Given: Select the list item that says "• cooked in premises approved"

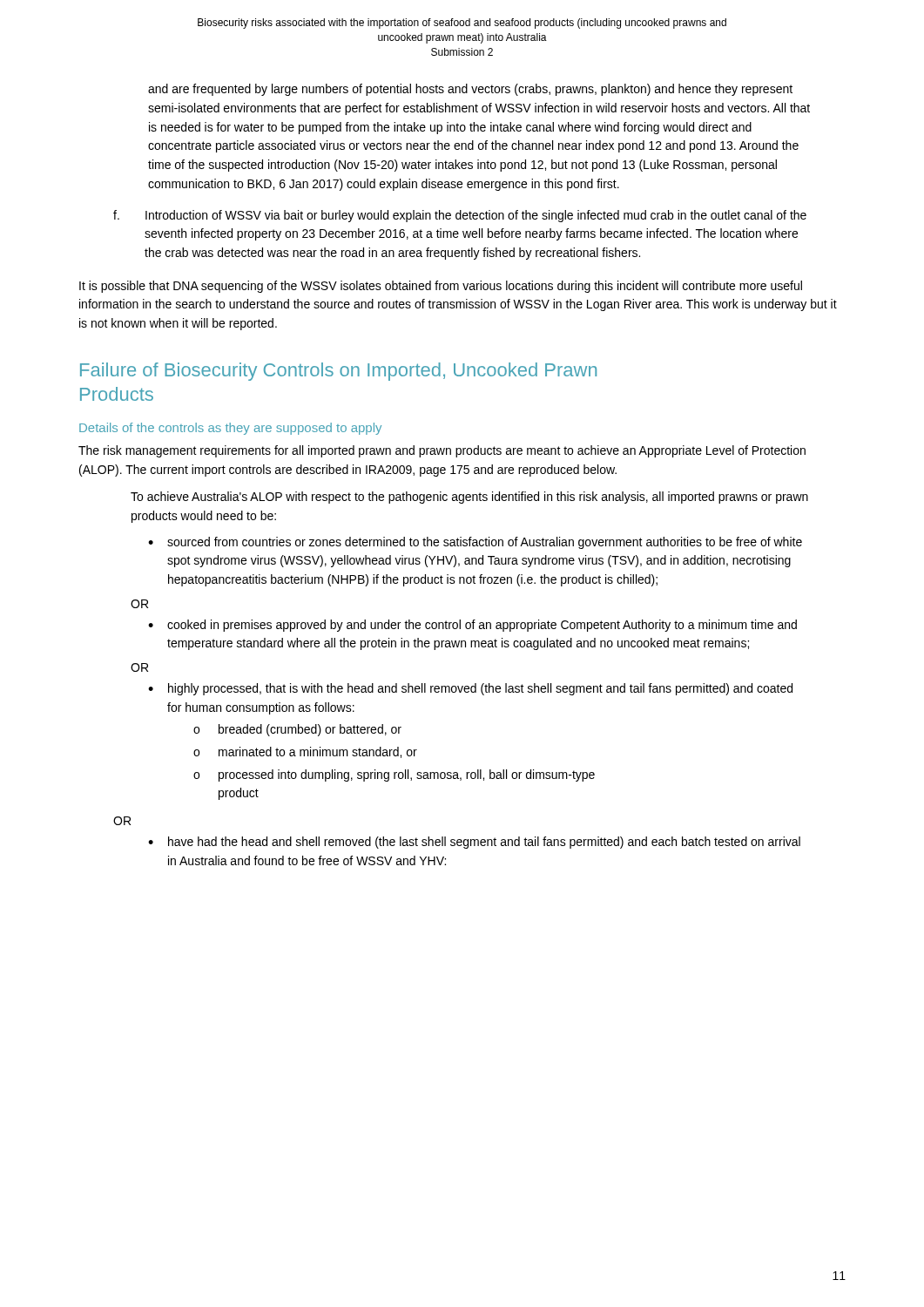Looking at the screenshot, I should [x=479, y=635].
